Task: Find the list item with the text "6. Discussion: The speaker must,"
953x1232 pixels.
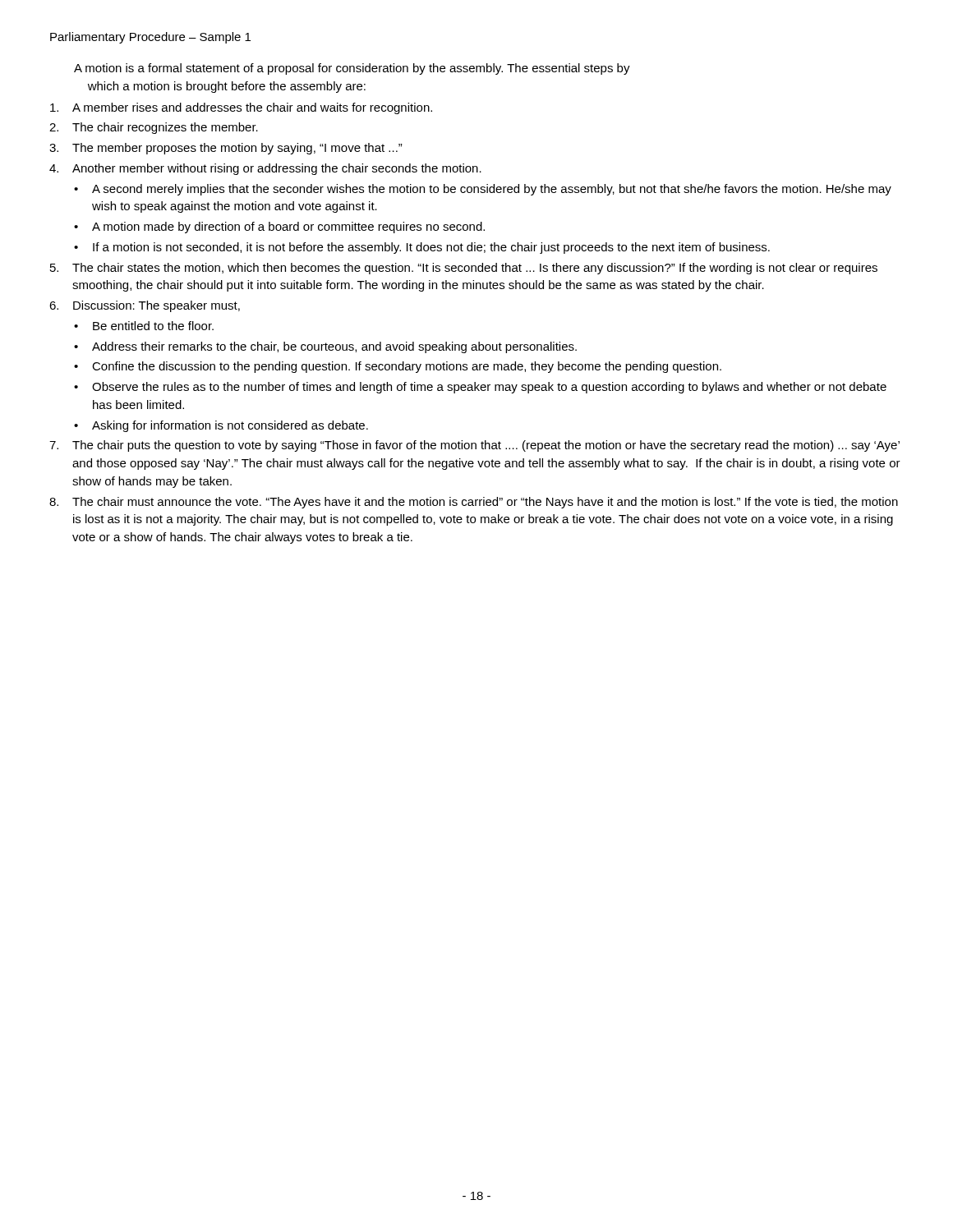Action: [145, 306]
